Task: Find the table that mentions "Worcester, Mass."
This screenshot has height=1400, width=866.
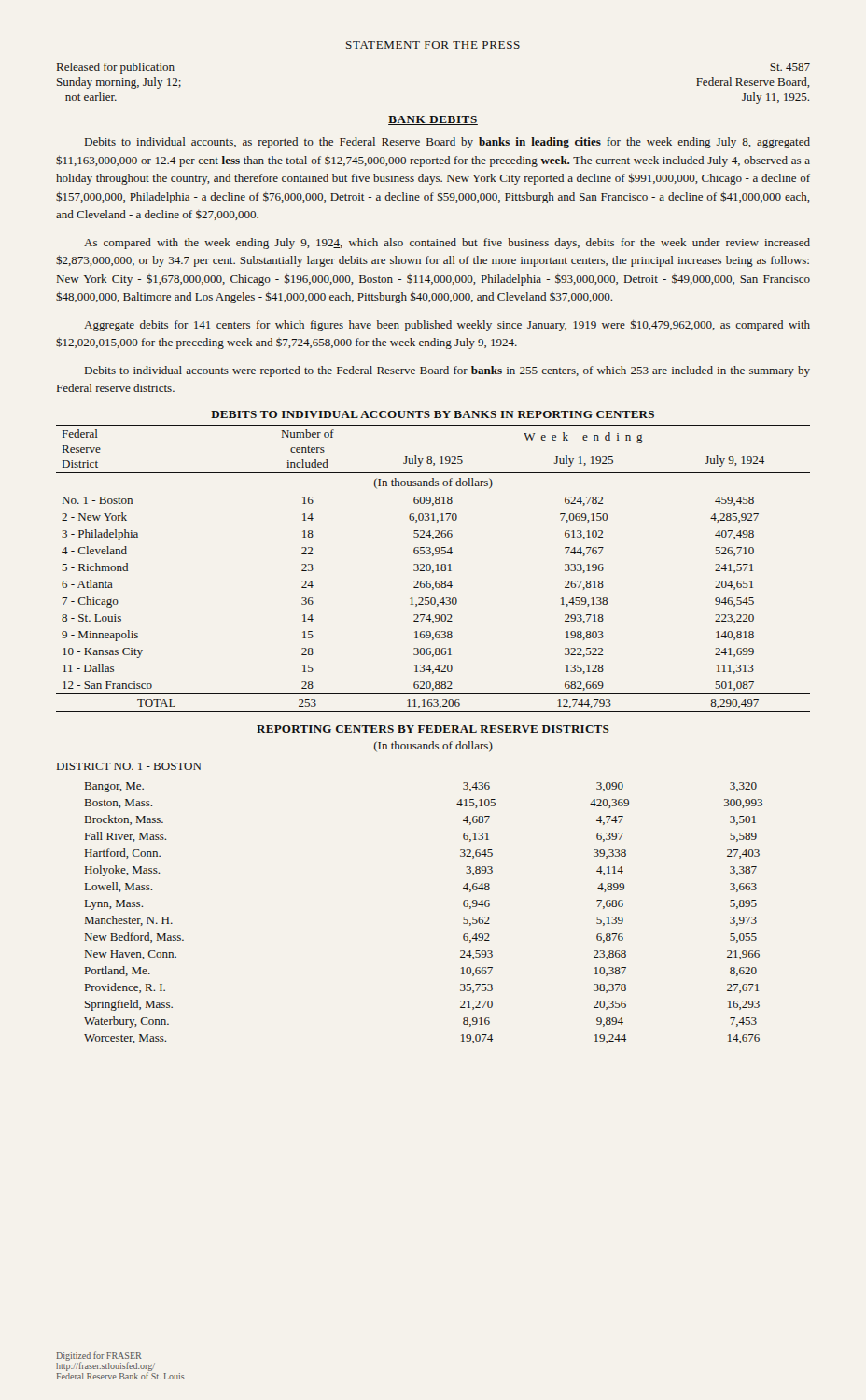Action: (x=433, y=911)
